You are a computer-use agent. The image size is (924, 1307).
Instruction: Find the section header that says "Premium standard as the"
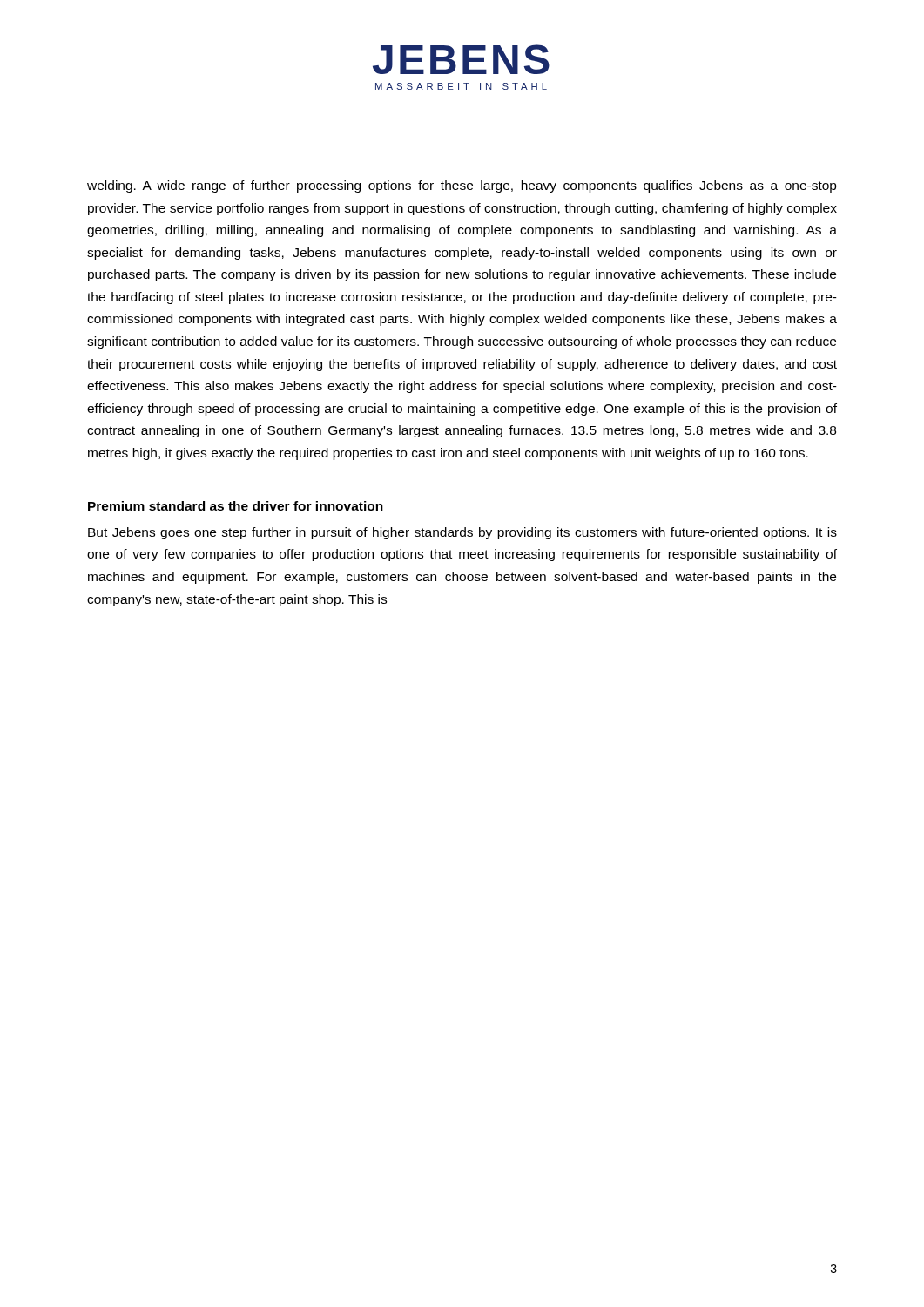pyautogui.click(x=235, y=506)
